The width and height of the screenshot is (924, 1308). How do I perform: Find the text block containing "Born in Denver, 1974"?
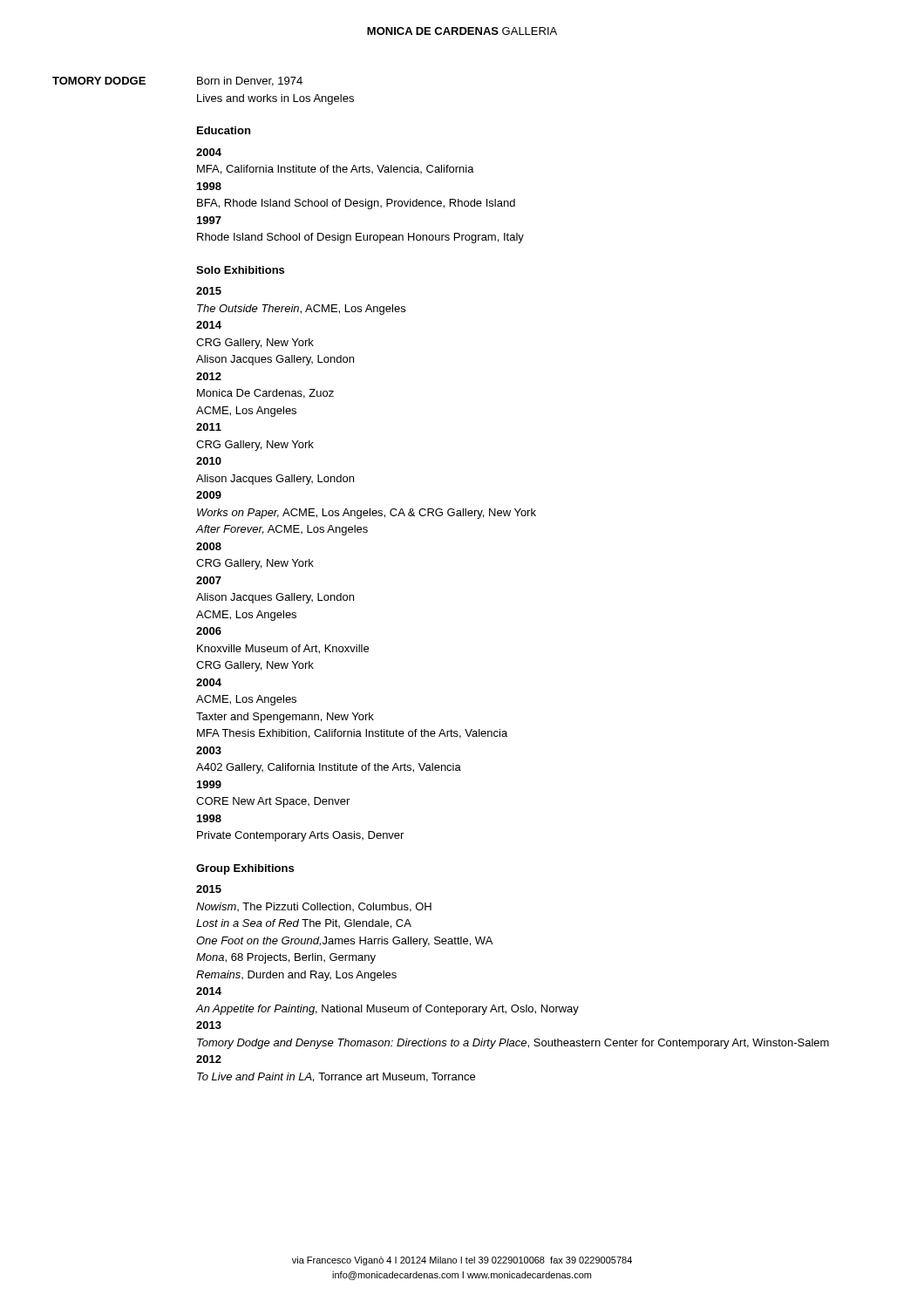pyautogui.click(x=275, y=89)
